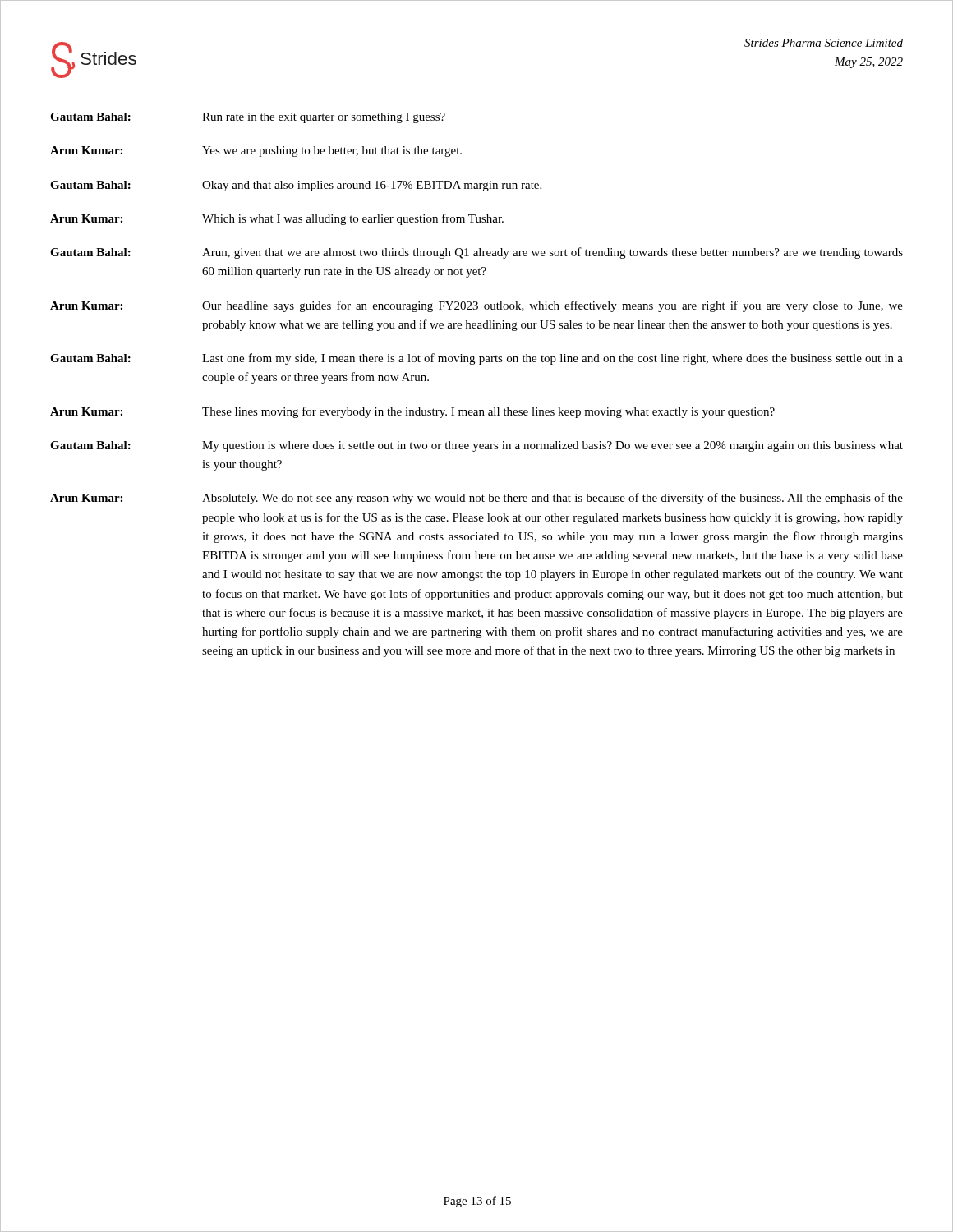Point to the block beginning "Arun Kumar: Which is"
This screenshot has width=953, height=1232.
pos(476,219)
